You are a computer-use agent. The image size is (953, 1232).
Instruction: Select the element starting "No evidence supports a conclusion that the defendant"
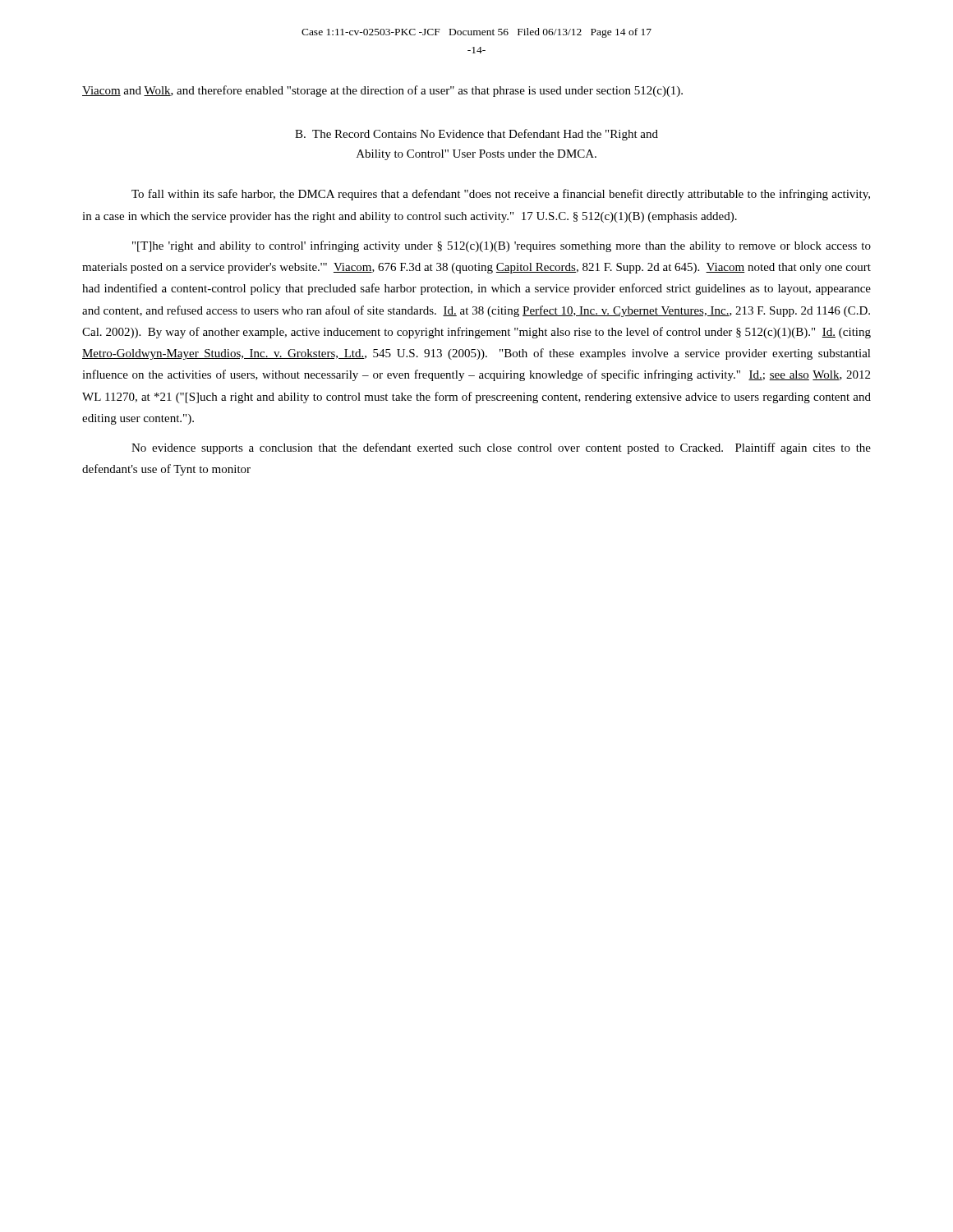pyautogui.click(x=476, y=459)
